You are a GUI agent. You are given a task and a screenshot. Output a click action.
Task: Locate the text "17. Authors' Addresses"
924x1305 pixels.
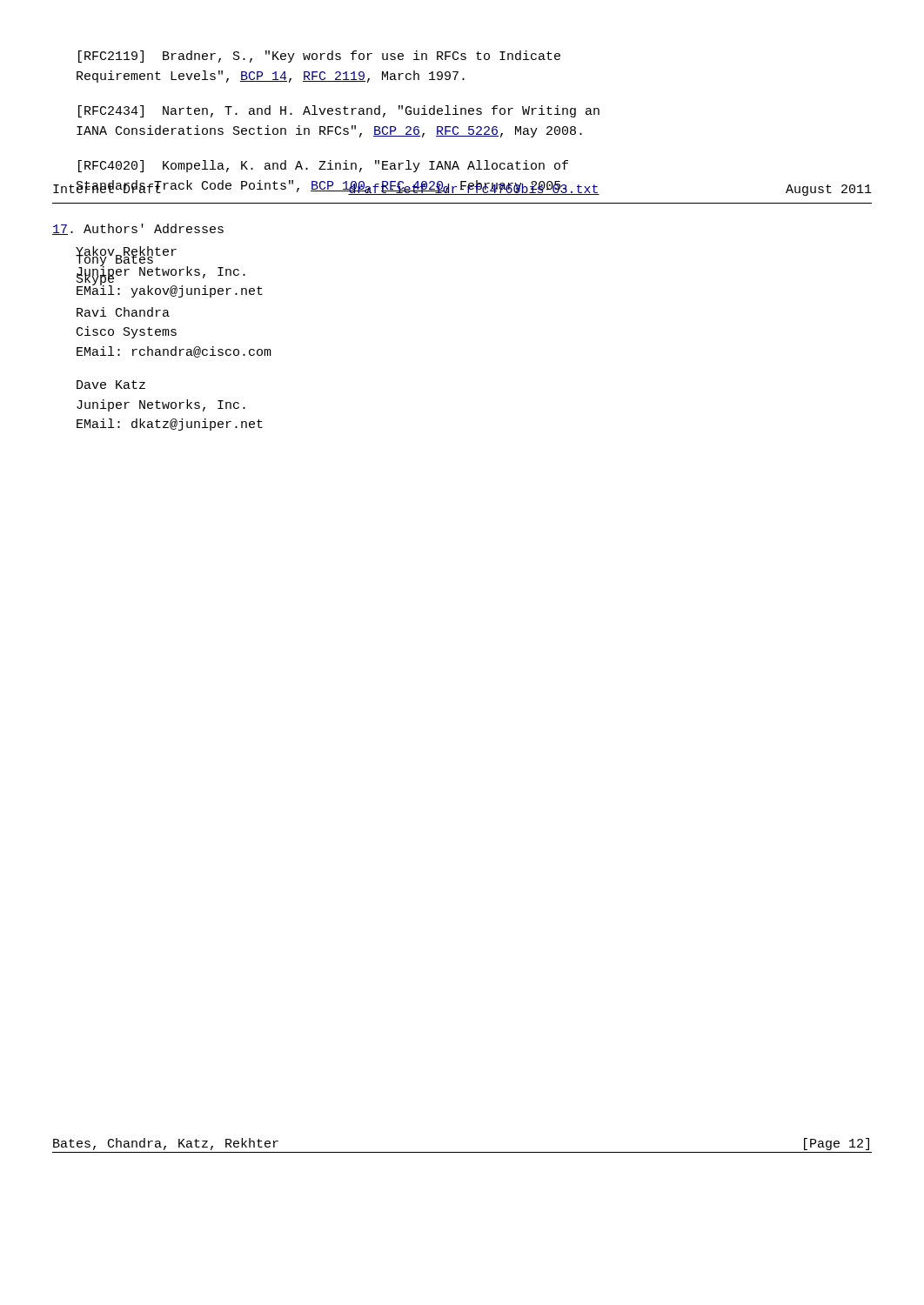[138, 230]
